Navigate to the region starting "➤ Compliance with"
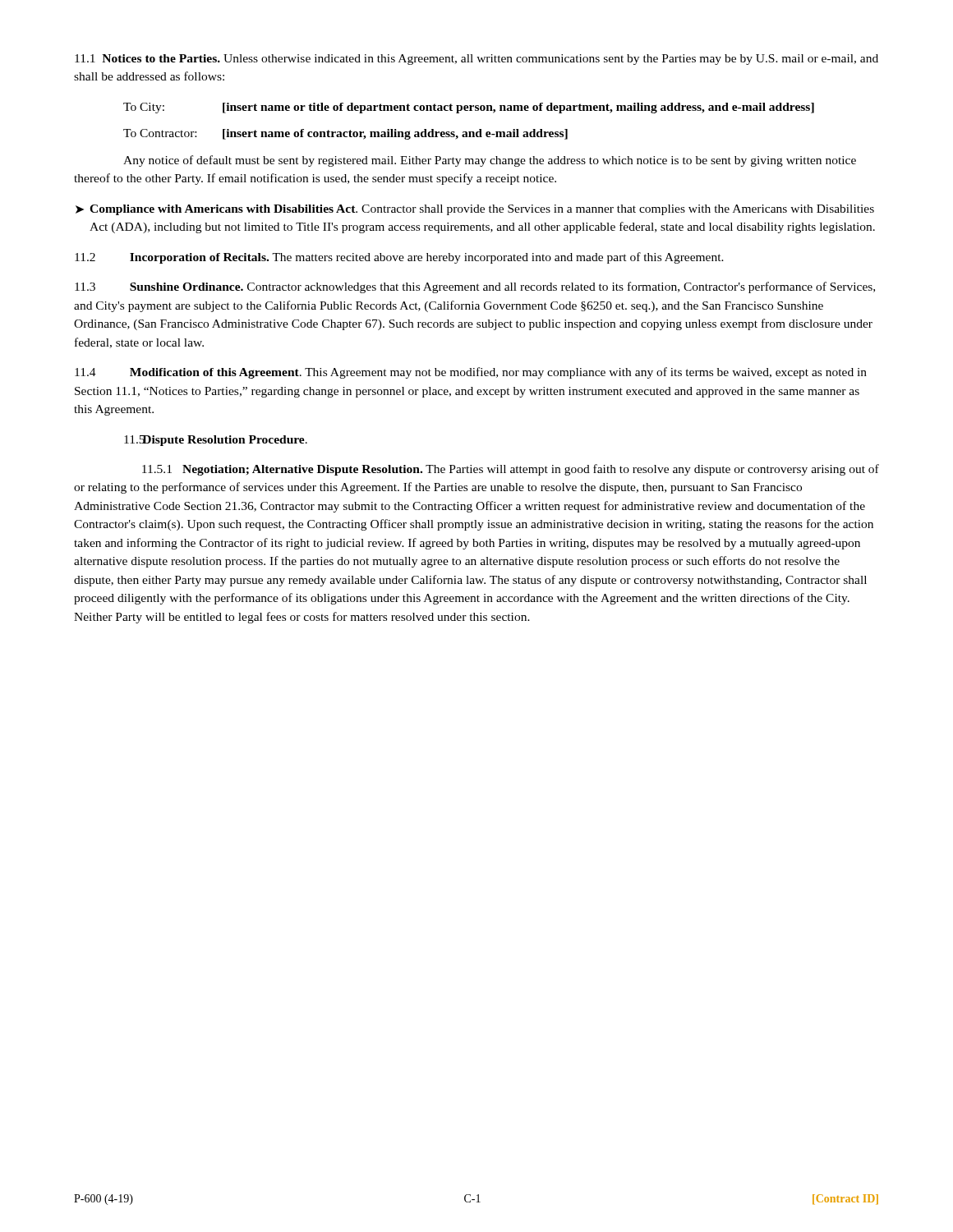The width and height of the screenshot is (953, 1232). (x=476, y=218)
